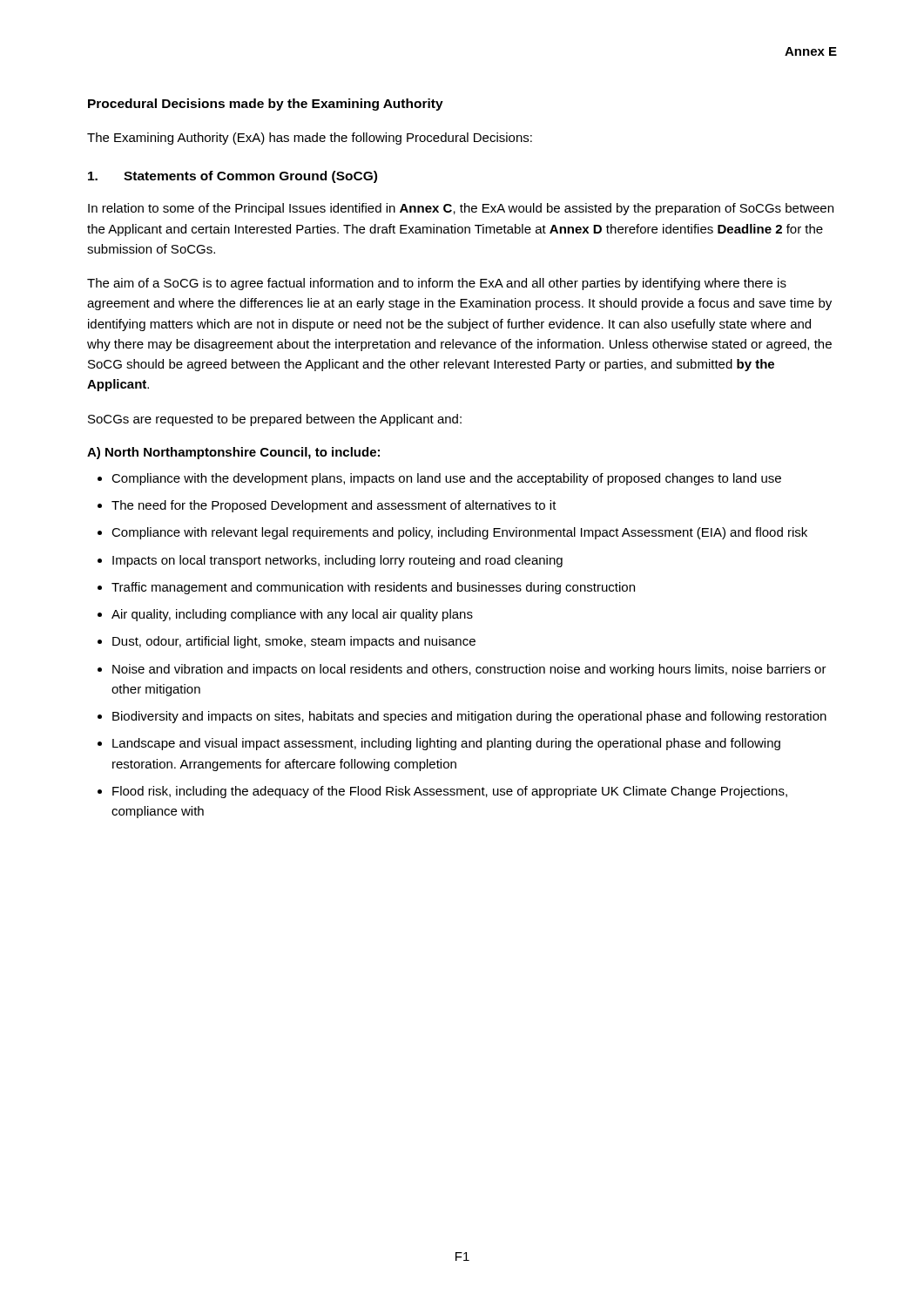The height and width of the screenshot is (1307, 924).
Task: Locate the list item that says "Dust, odour, artificial light, smoke,"
Action: point(294,641)
